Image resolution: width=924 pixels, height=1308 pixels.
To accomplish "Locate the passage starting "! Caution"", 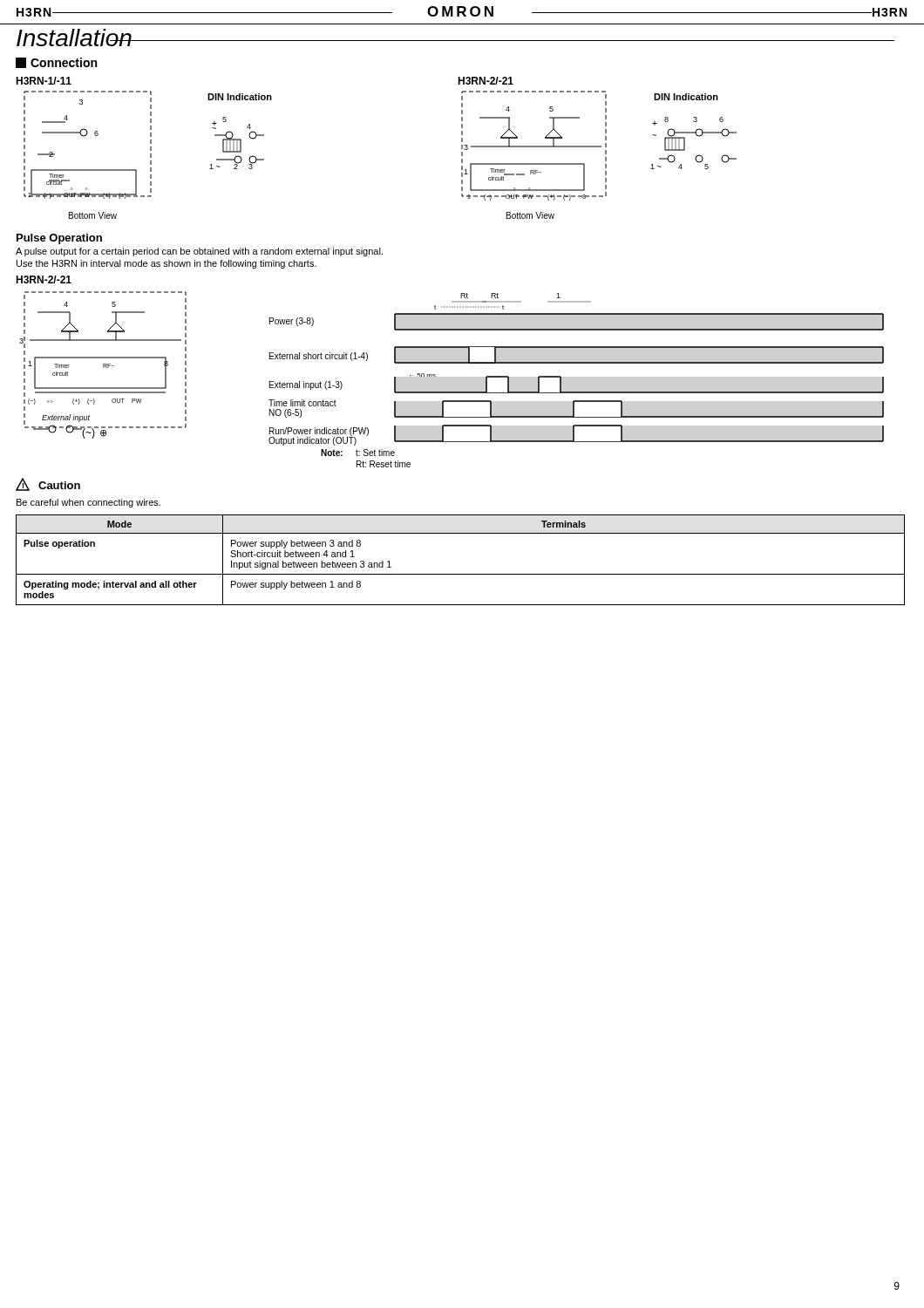I will click(48, 485).
